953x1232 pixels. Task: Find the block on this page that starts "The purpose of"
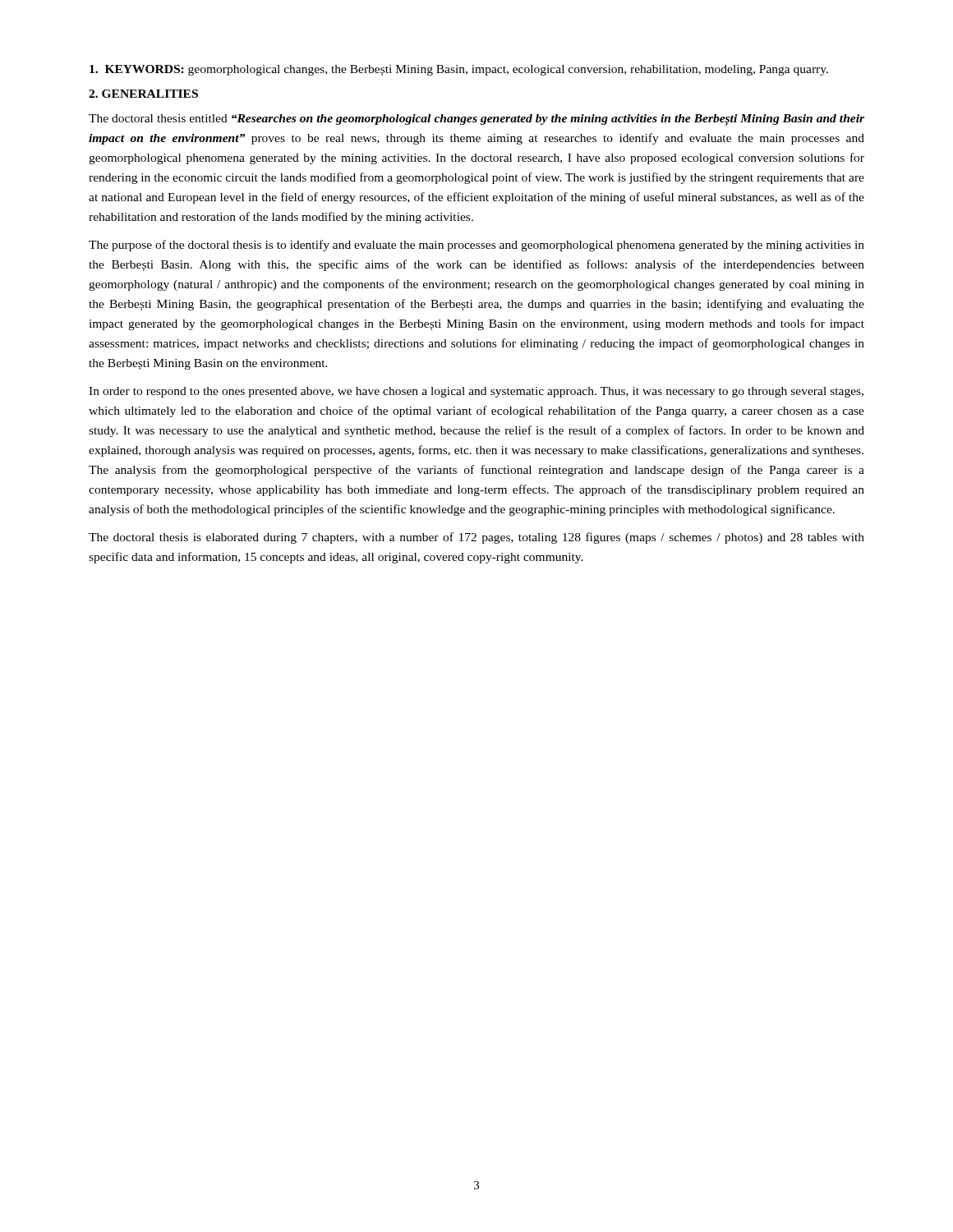pyautogui.click(x=476, y=304)
